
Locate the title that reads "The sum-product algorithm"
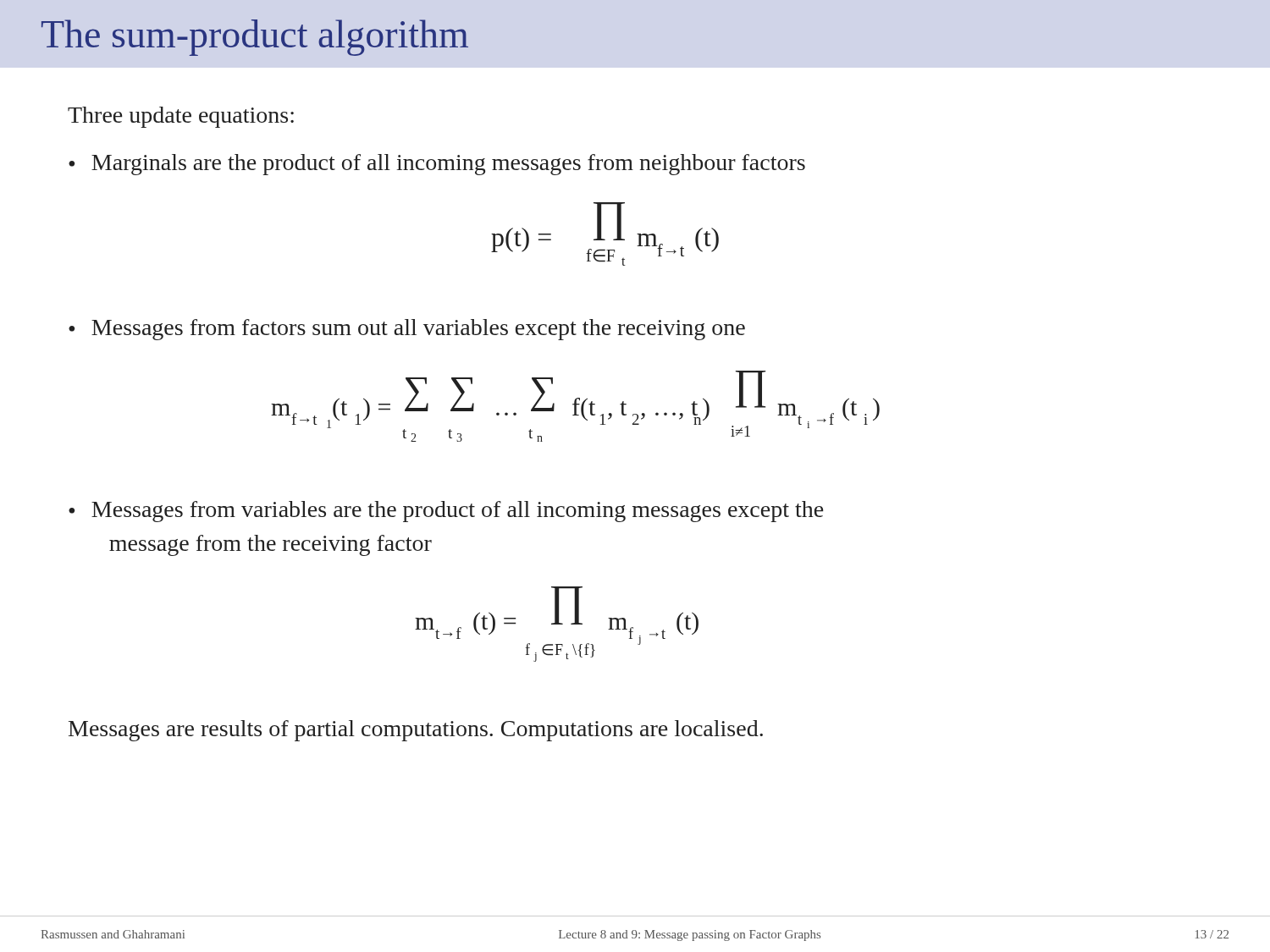point(255,34)
